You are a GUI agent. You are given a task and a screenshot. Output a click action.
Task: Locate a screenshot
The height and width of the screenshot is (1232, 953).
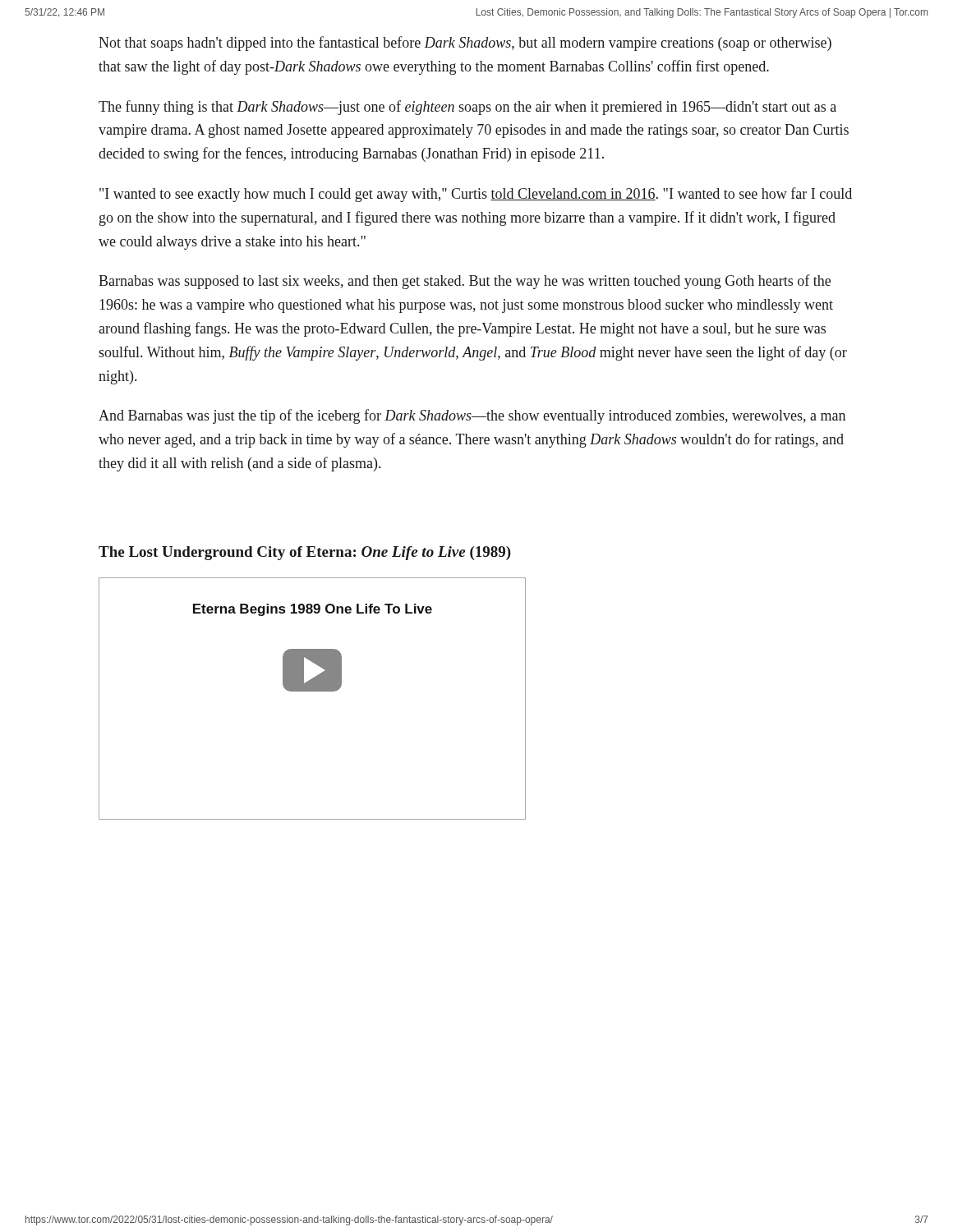(476, 699)
